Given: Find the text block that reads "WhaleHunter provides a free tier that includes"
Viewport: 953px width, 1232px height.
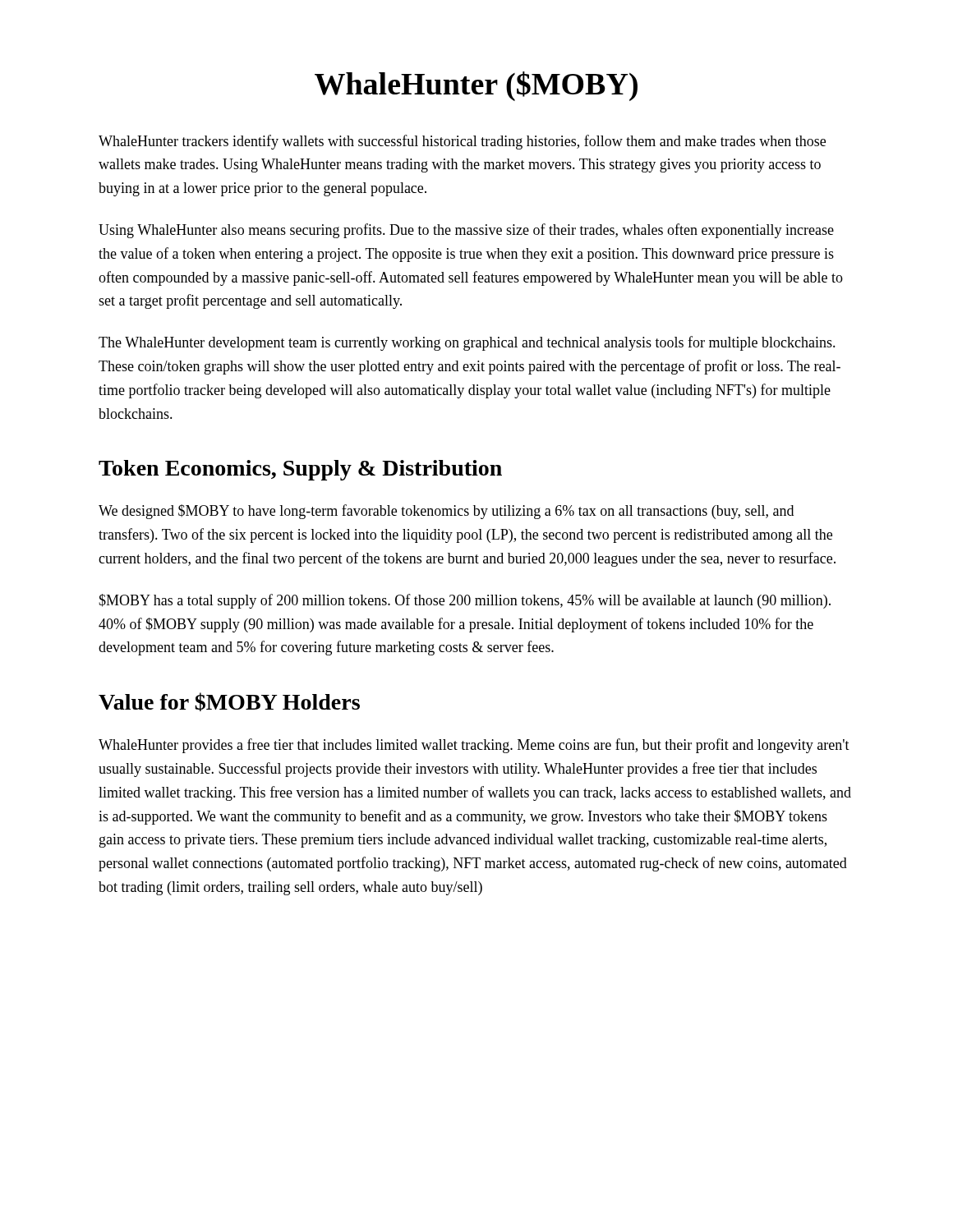Looking at the screenshot, I should click(475, 816).
